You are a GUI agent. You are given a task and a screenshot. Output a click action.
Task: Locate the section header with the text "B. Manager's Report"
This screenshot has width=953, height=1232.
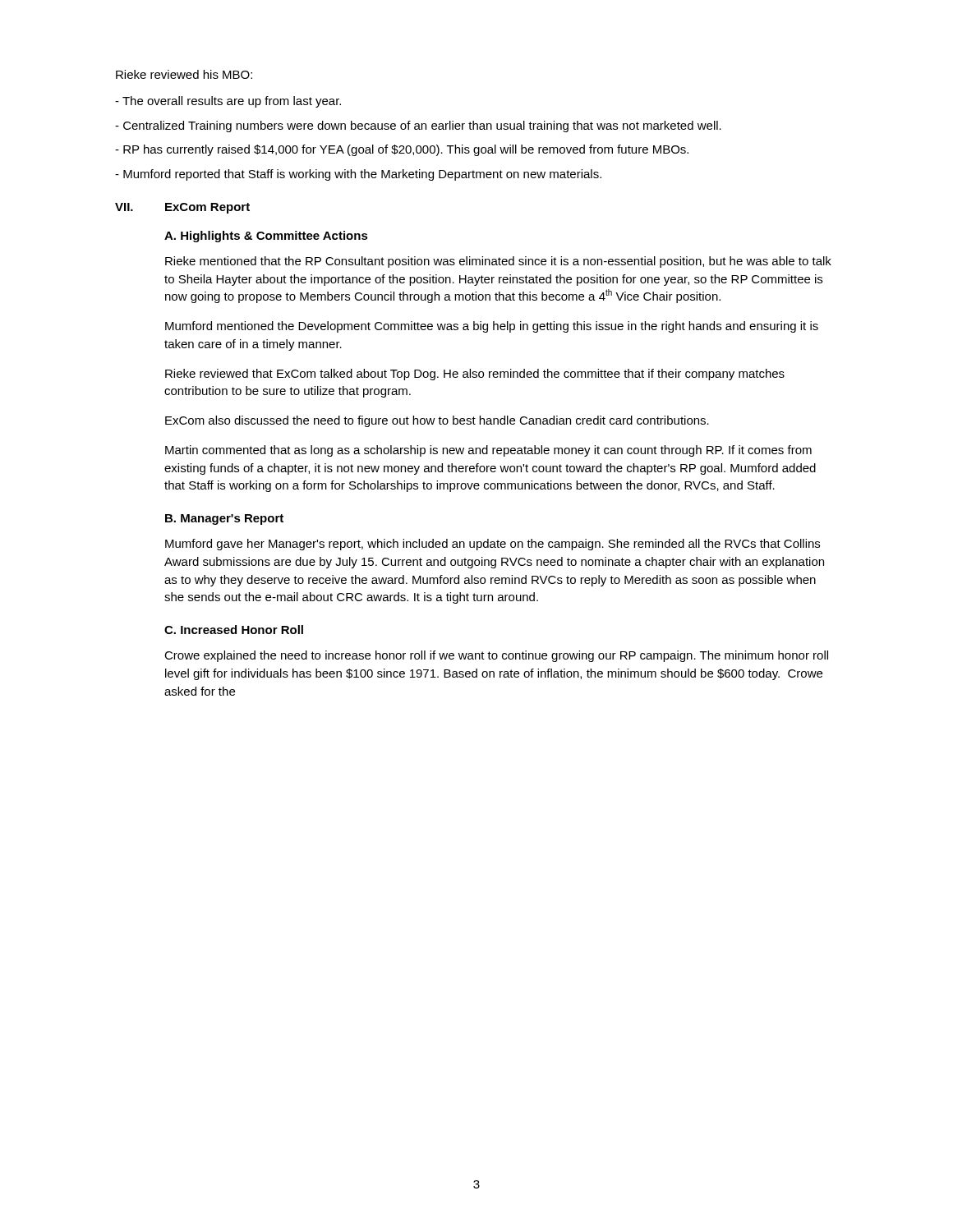(224, 518)
